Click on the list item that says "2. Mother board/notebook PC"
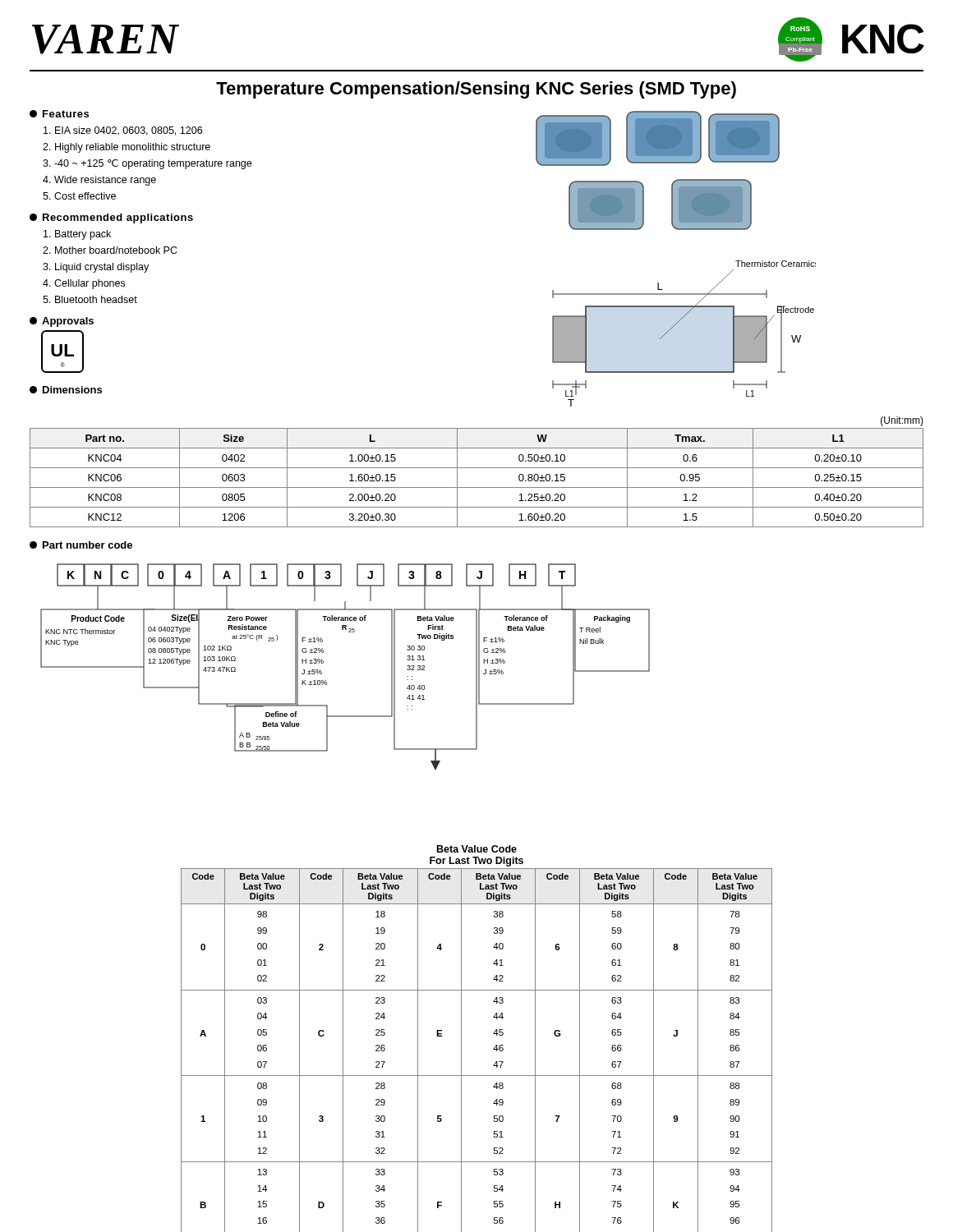The image size is (953, 1232). [x=110, y=251]
